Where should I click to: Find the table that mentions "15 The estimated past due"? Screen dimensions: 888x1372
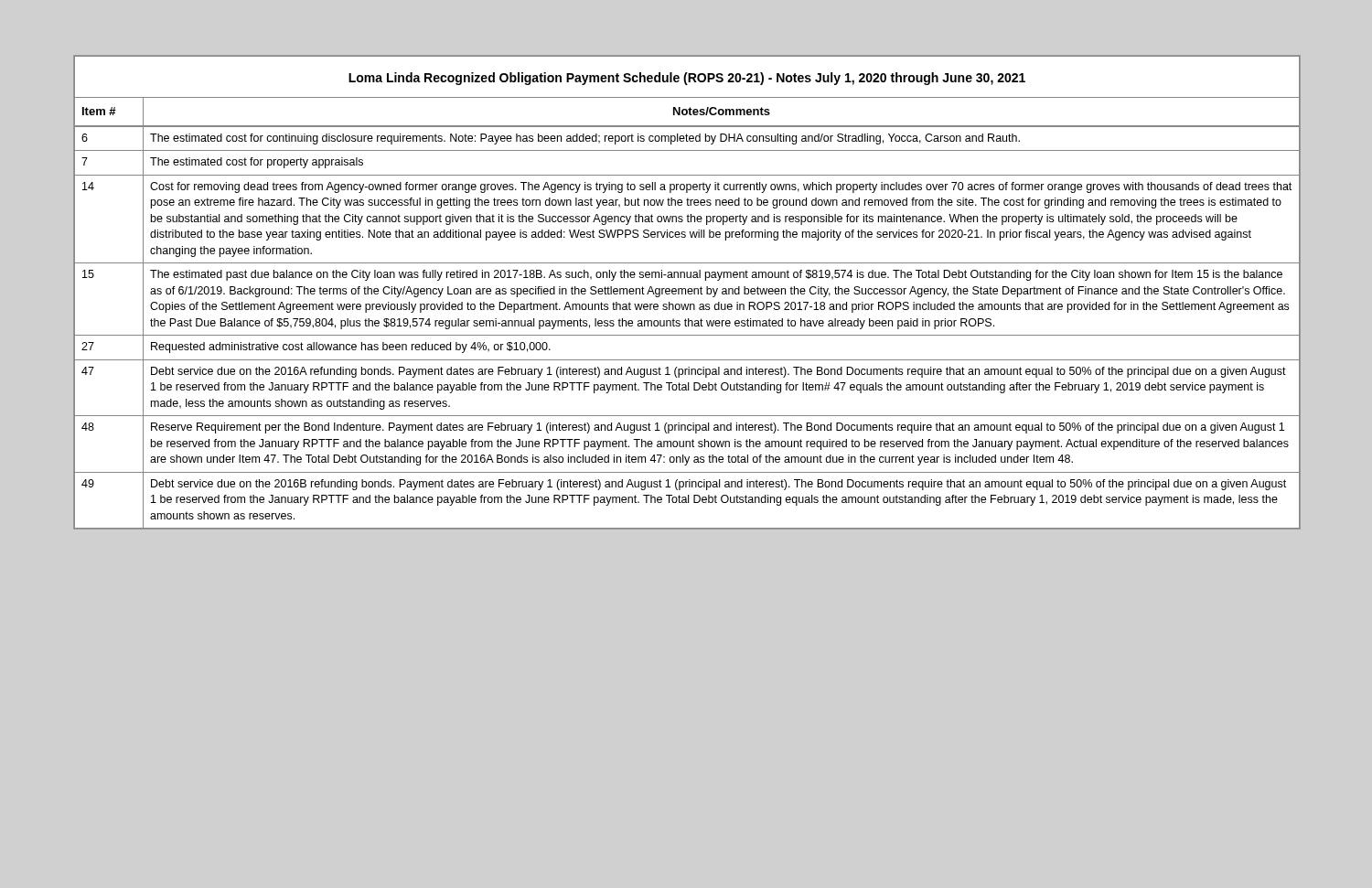click(x=687, y=299)
